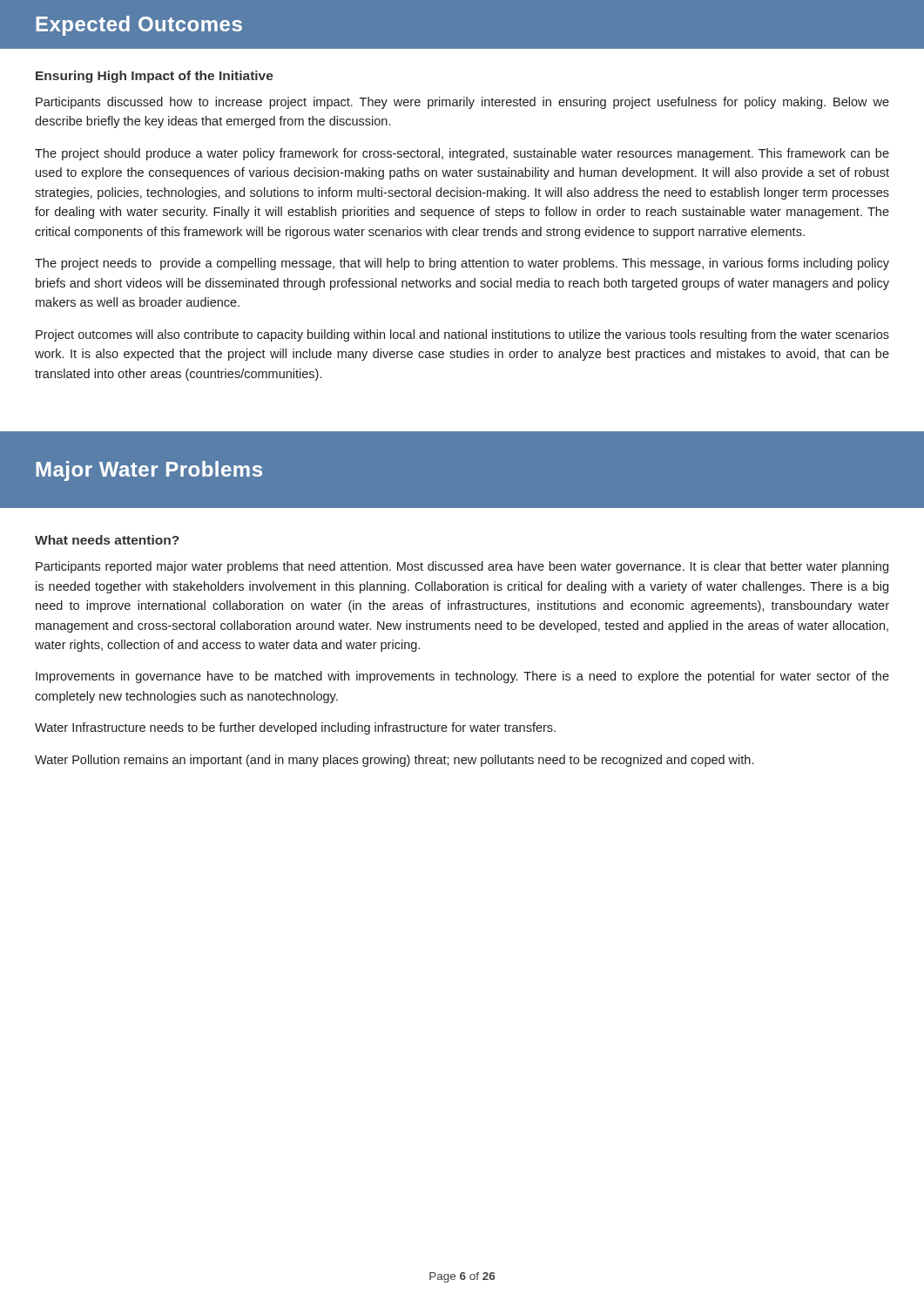Screen dimensions: 1307x924
Task: Navigate to the element starting "The project needs to provide a compelling message,"
Action: [462, 283]
